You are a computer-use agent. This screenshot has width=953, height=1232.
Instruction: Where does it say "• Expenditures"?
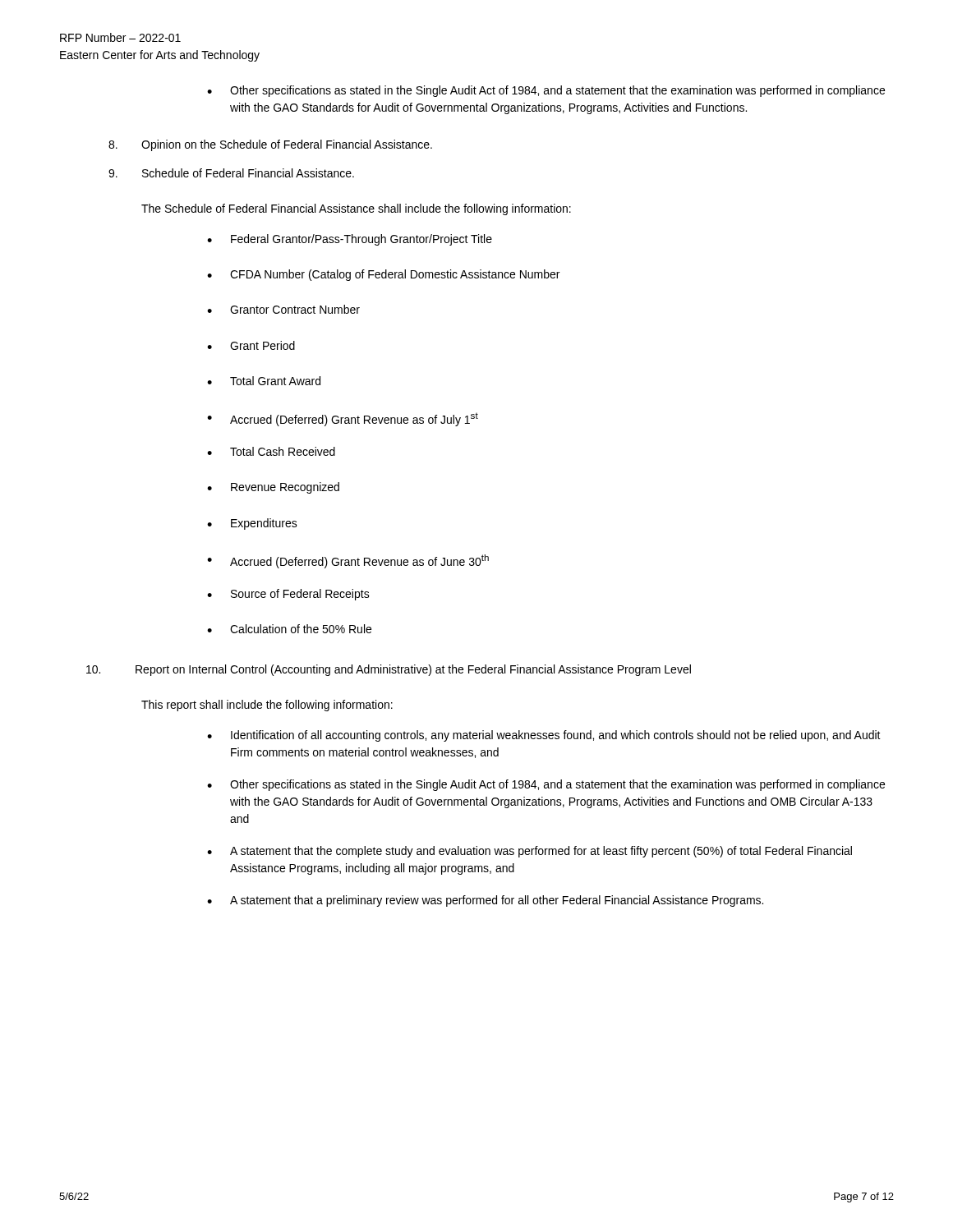click(252, 524)
